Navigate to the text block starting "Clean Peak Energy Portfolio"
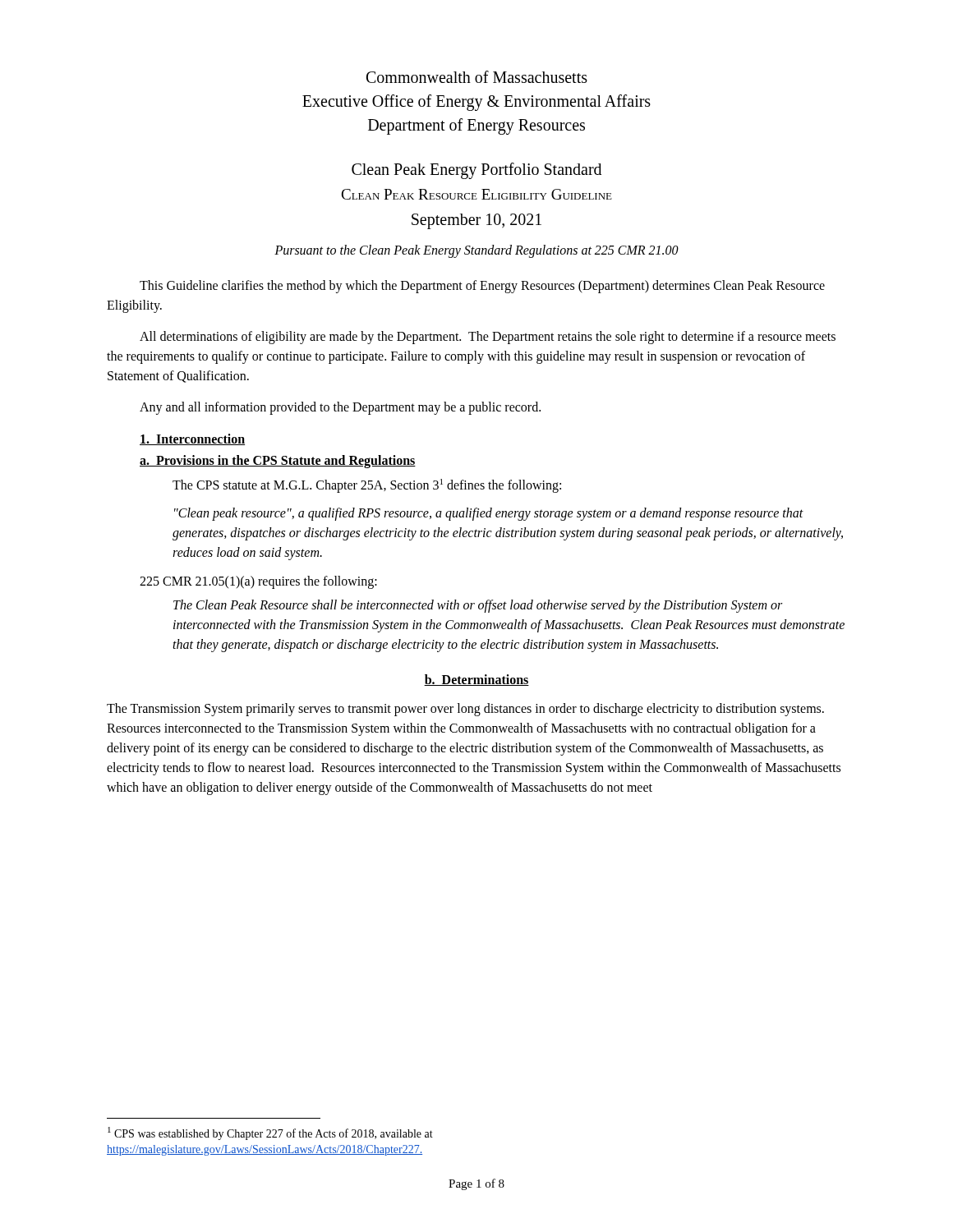Image resolution: width=953 pixels, height=1232 pixels. [476, 194]
